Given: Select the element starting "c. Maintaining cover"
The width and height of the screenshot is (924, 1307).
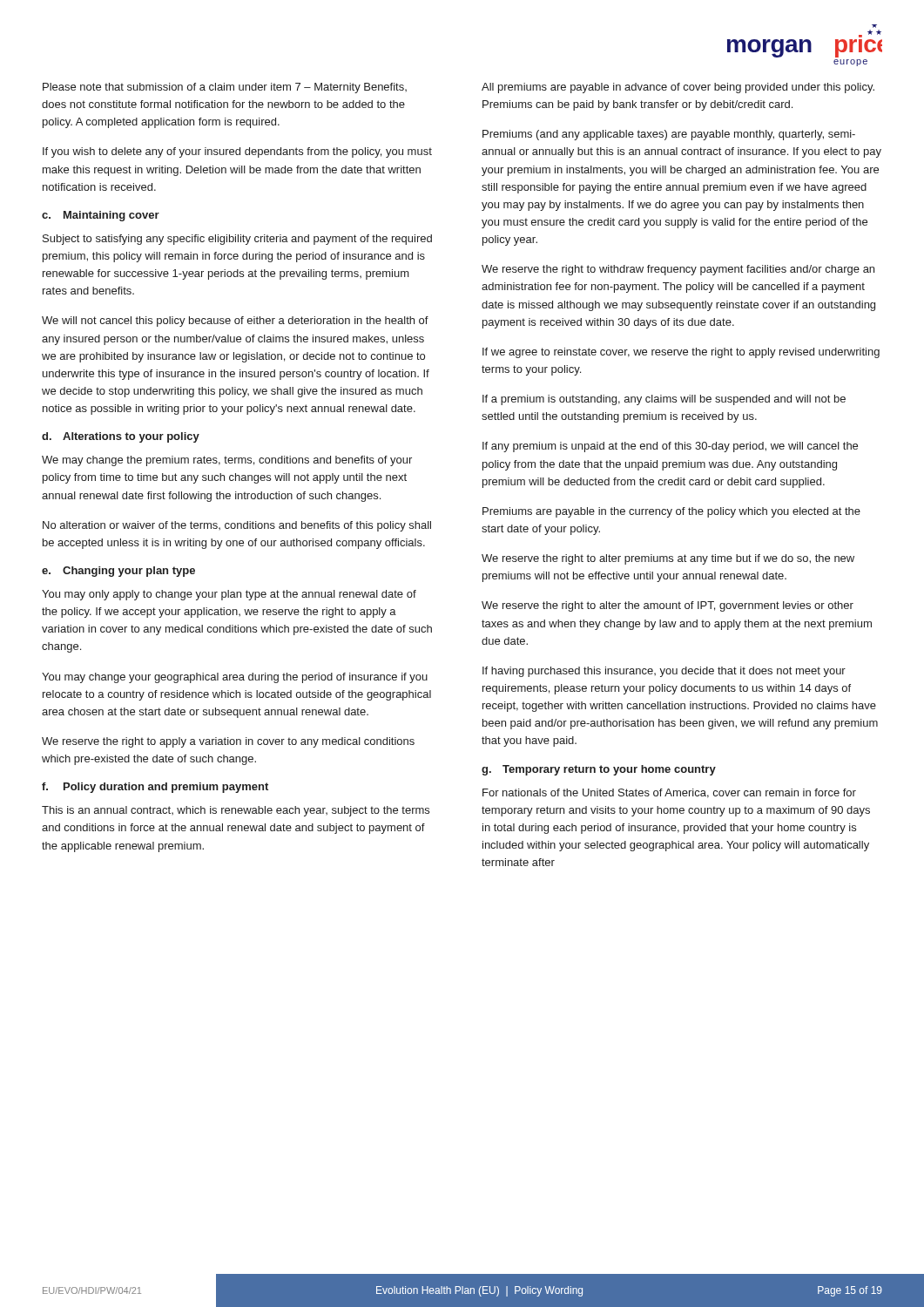Looking at the screenshot, I should 100,215.
